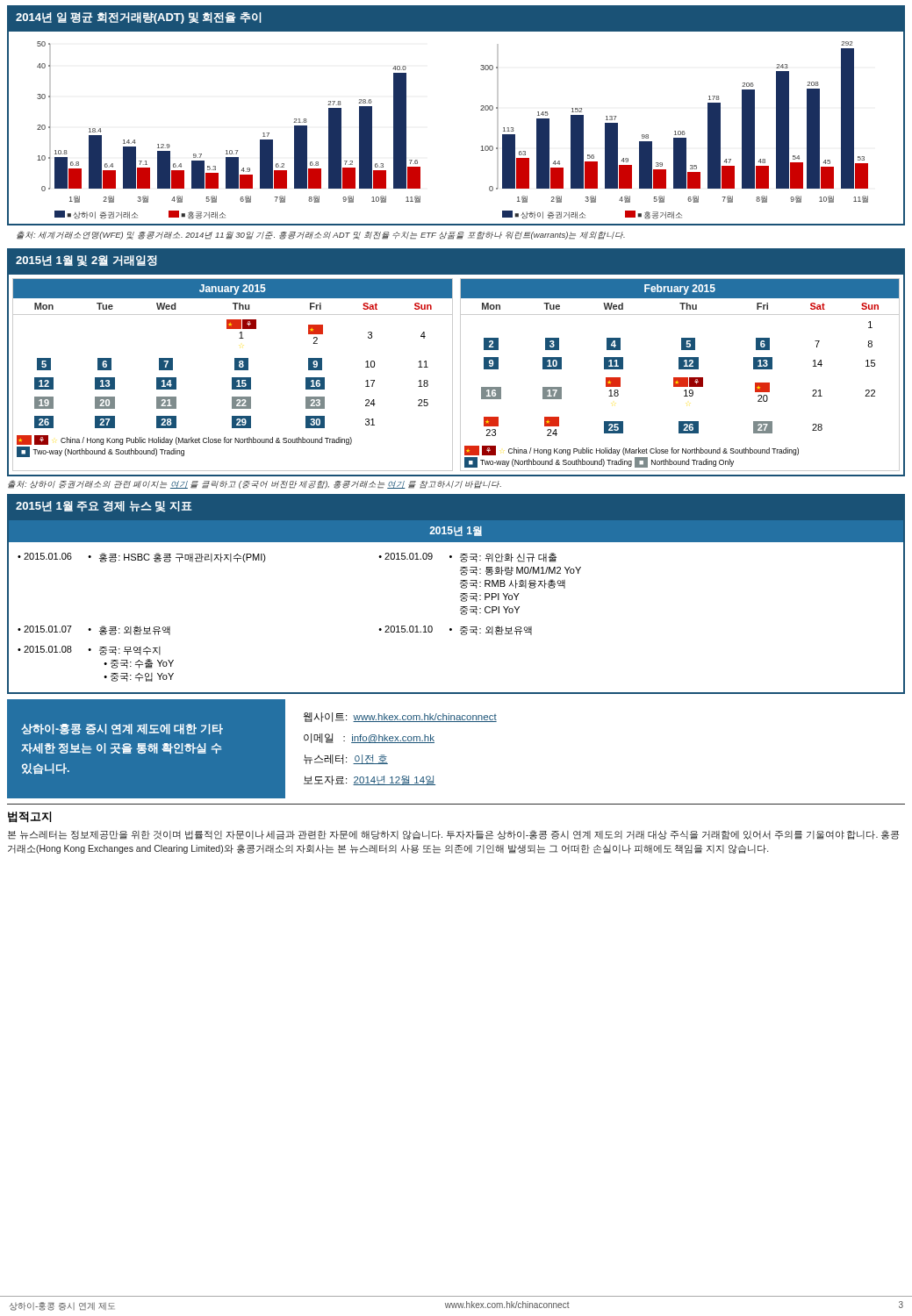Find the passage starting "2015년 1월 주요 경제 뉴스 및 지표"

tap(104, 506)
